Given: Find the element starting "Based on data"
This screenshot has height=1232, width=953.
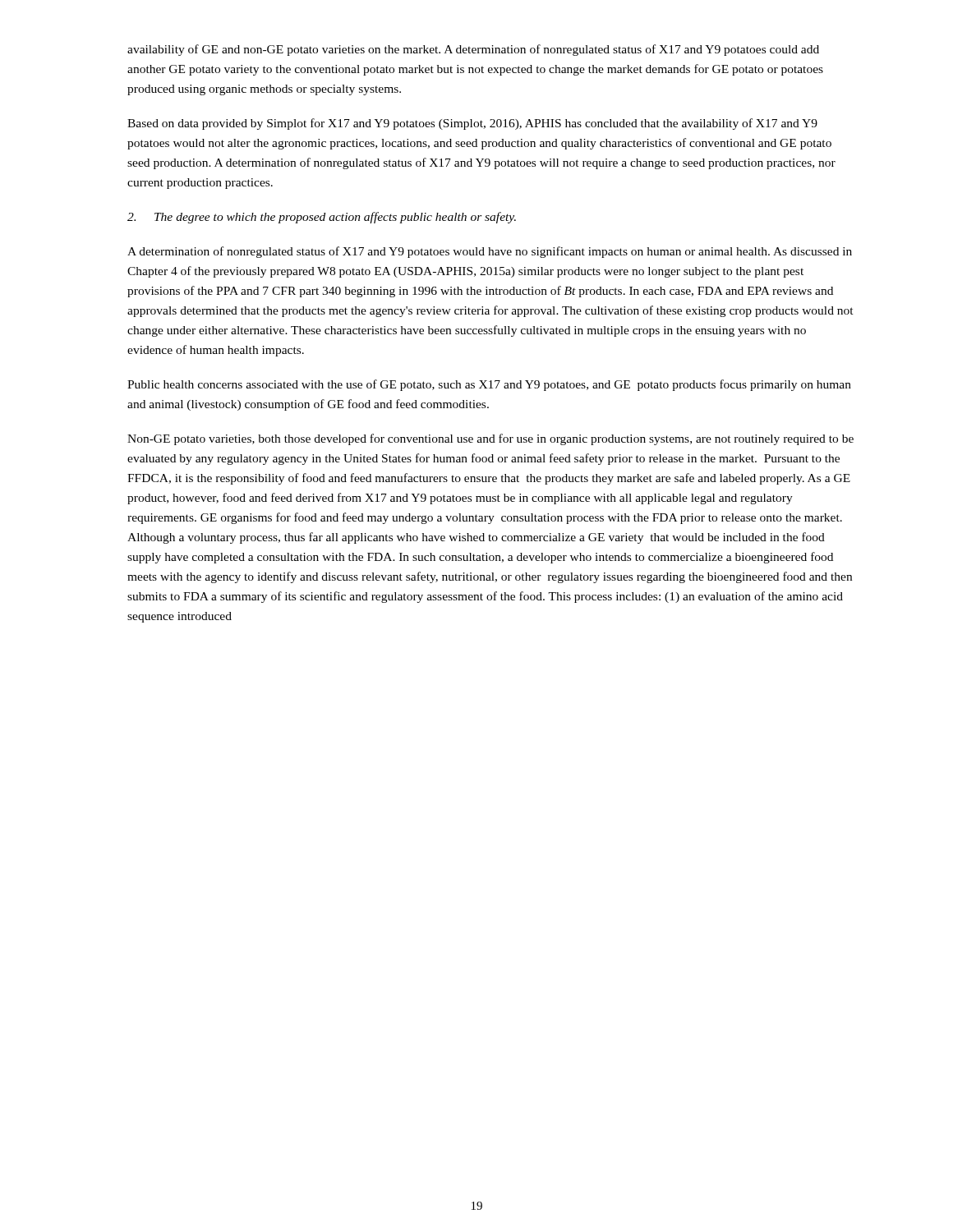Looking at the screenshot, I should [x=481, y=152].
